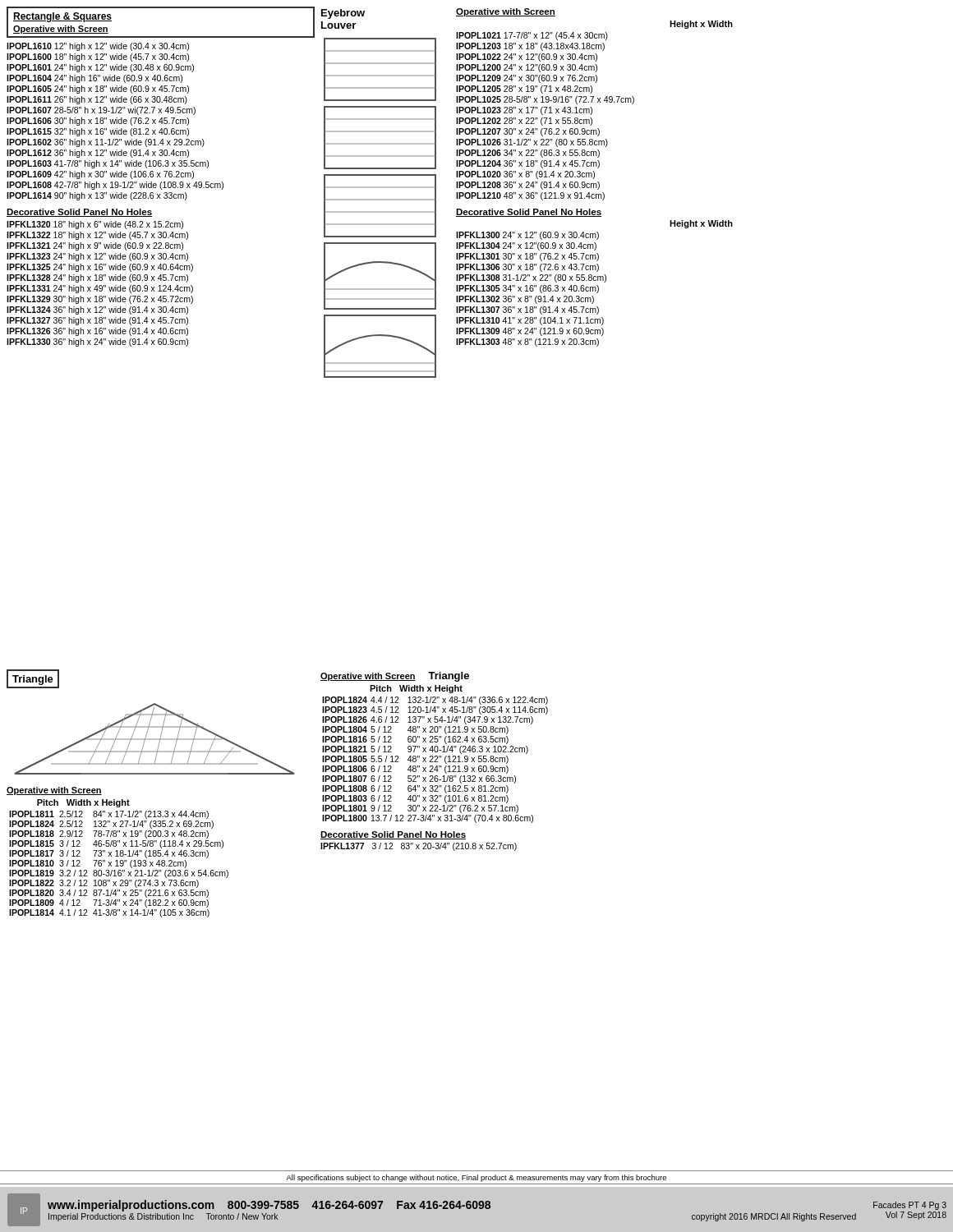Find the list item containing "IPFKL1322 18" high x 12" wide"
Screen dimensions: 1232x953
point(98,235)
